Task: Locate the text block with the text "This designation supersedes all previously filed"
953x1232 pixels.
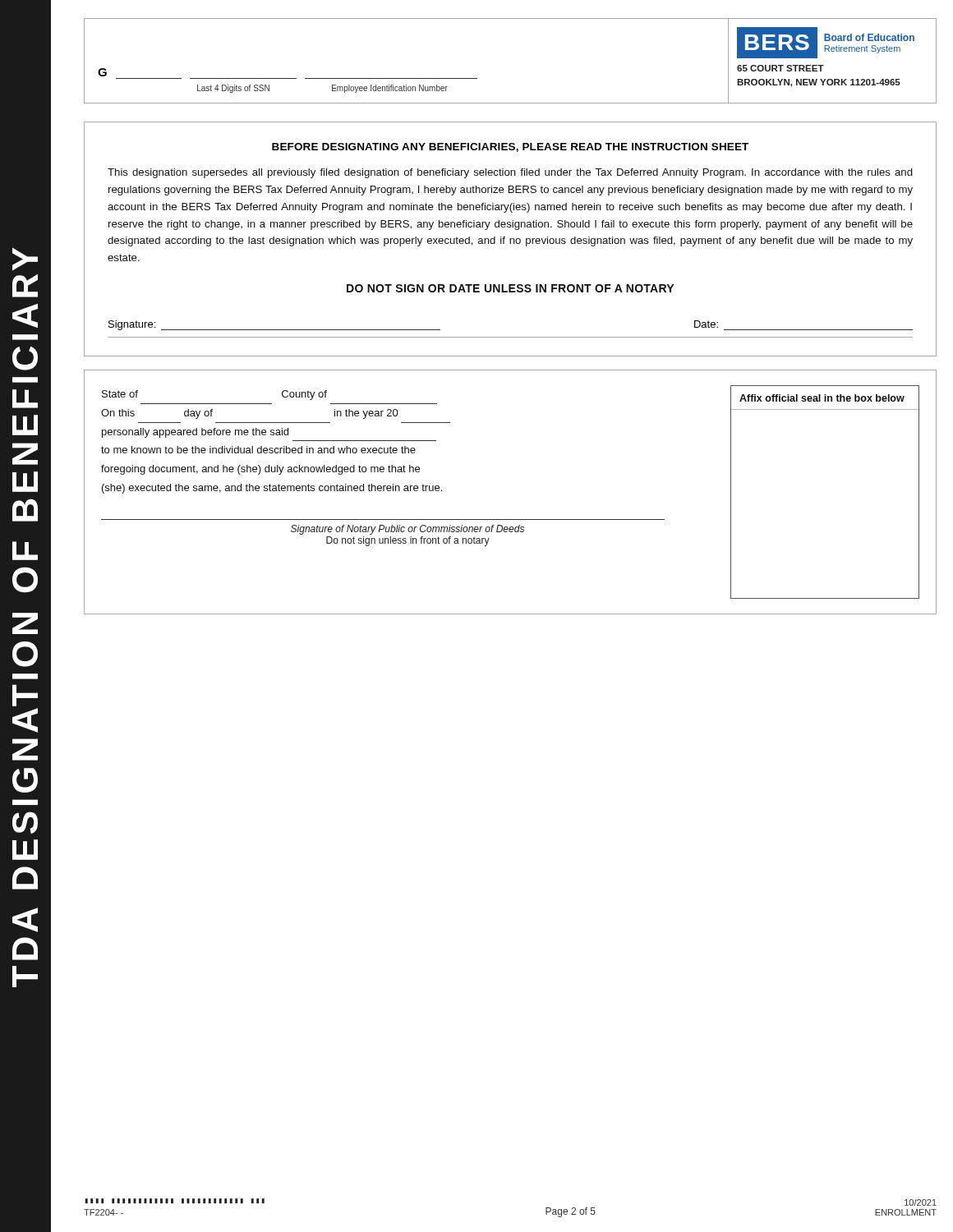Action: tap(510, 215)
